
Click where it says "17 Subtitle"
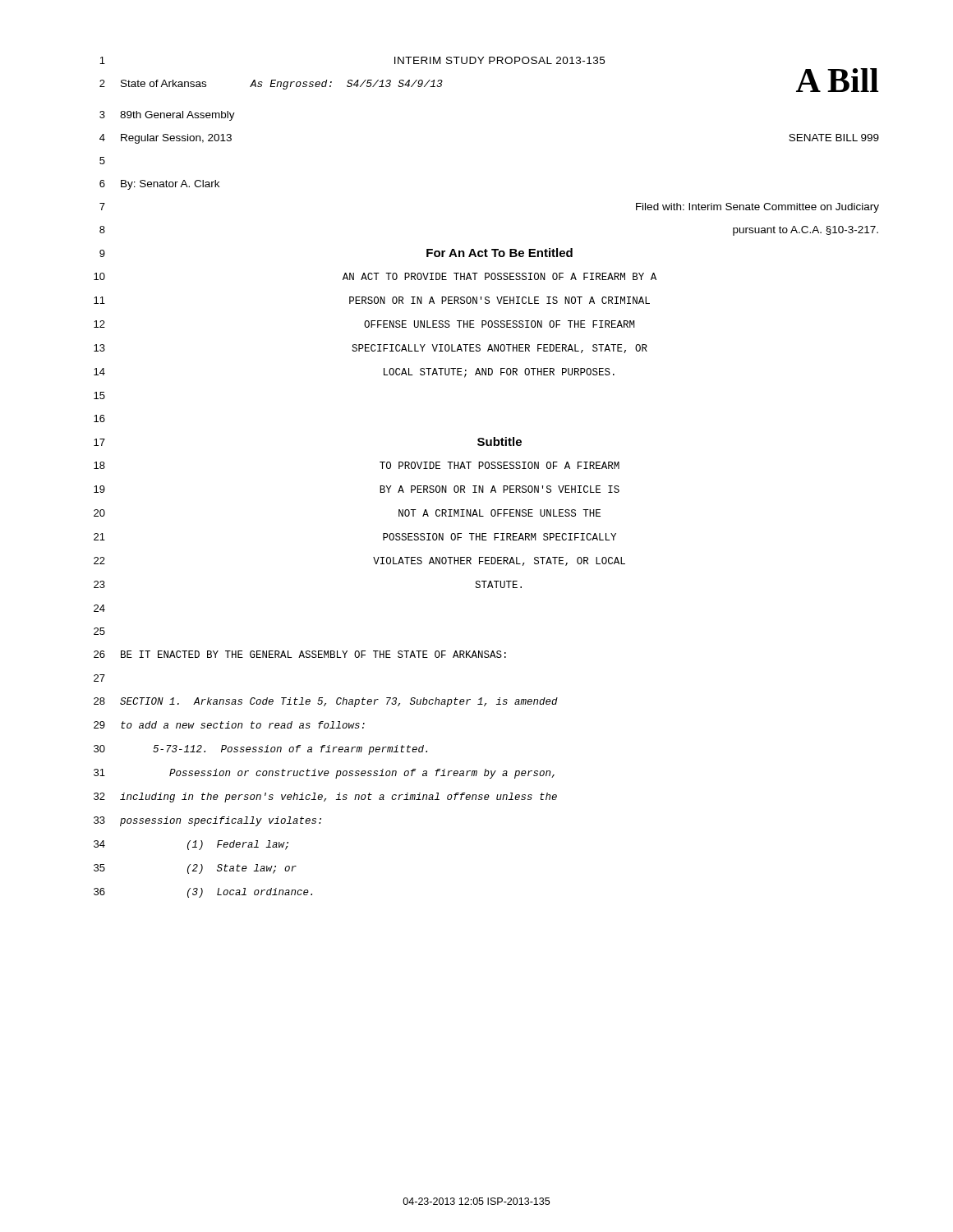click(476, 442)
